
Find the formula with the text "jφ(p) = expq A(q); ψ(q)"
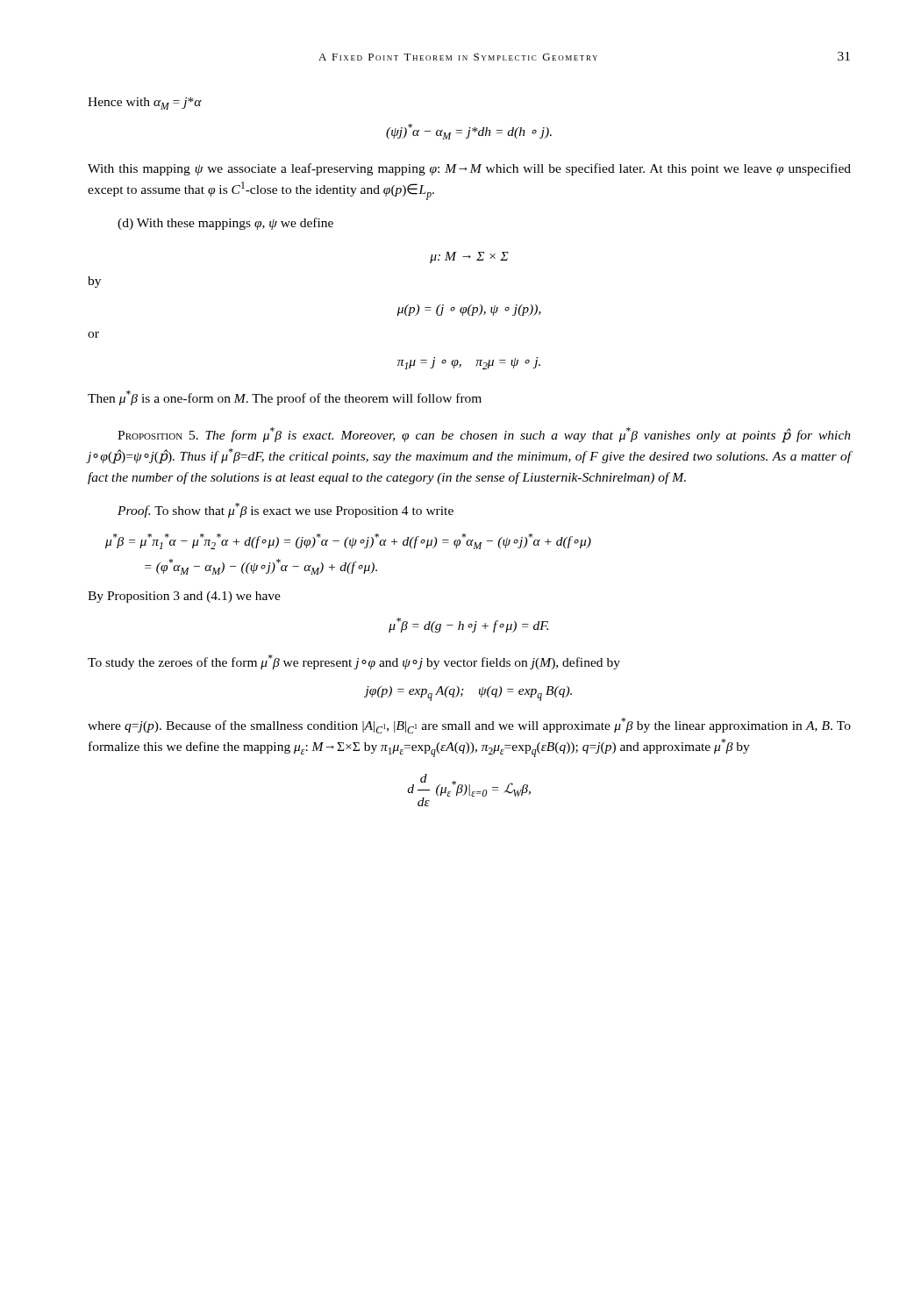(469, 692)
